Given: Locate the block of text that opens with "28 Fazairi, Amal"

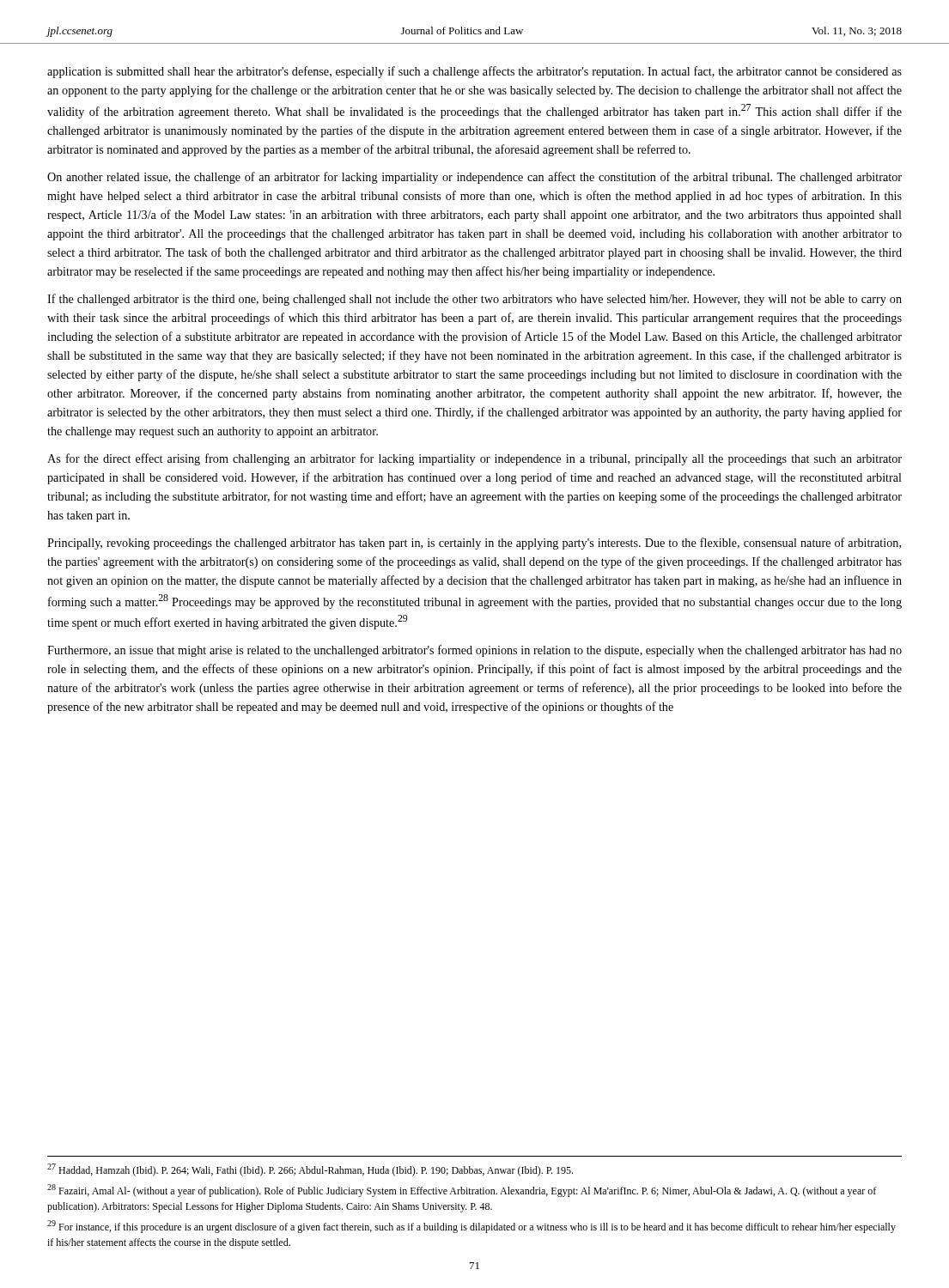Looking at the screenshot, I should (x=462, y=1198).
